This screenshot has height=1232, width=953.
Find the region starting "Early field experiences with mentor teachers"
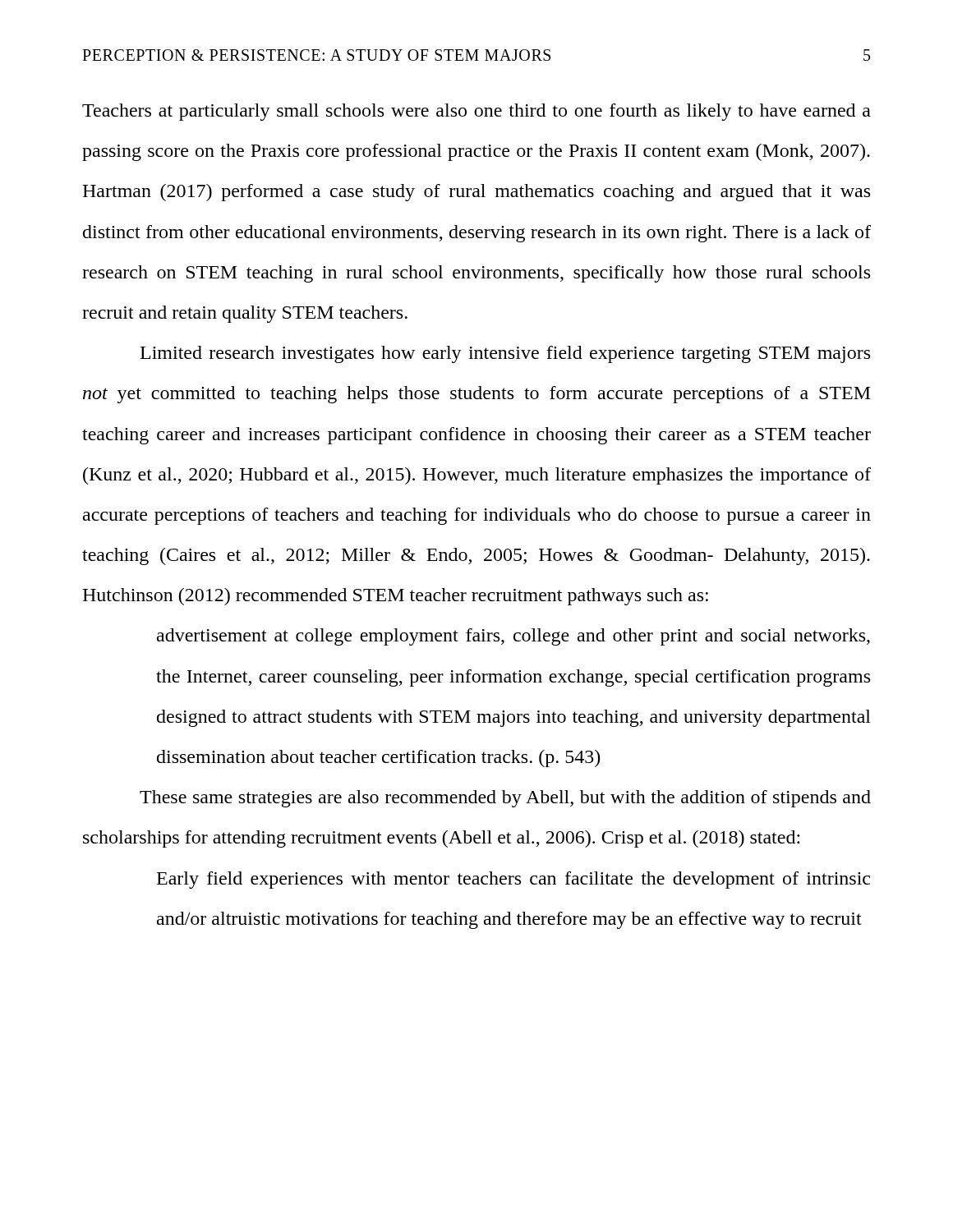[513, 880]
